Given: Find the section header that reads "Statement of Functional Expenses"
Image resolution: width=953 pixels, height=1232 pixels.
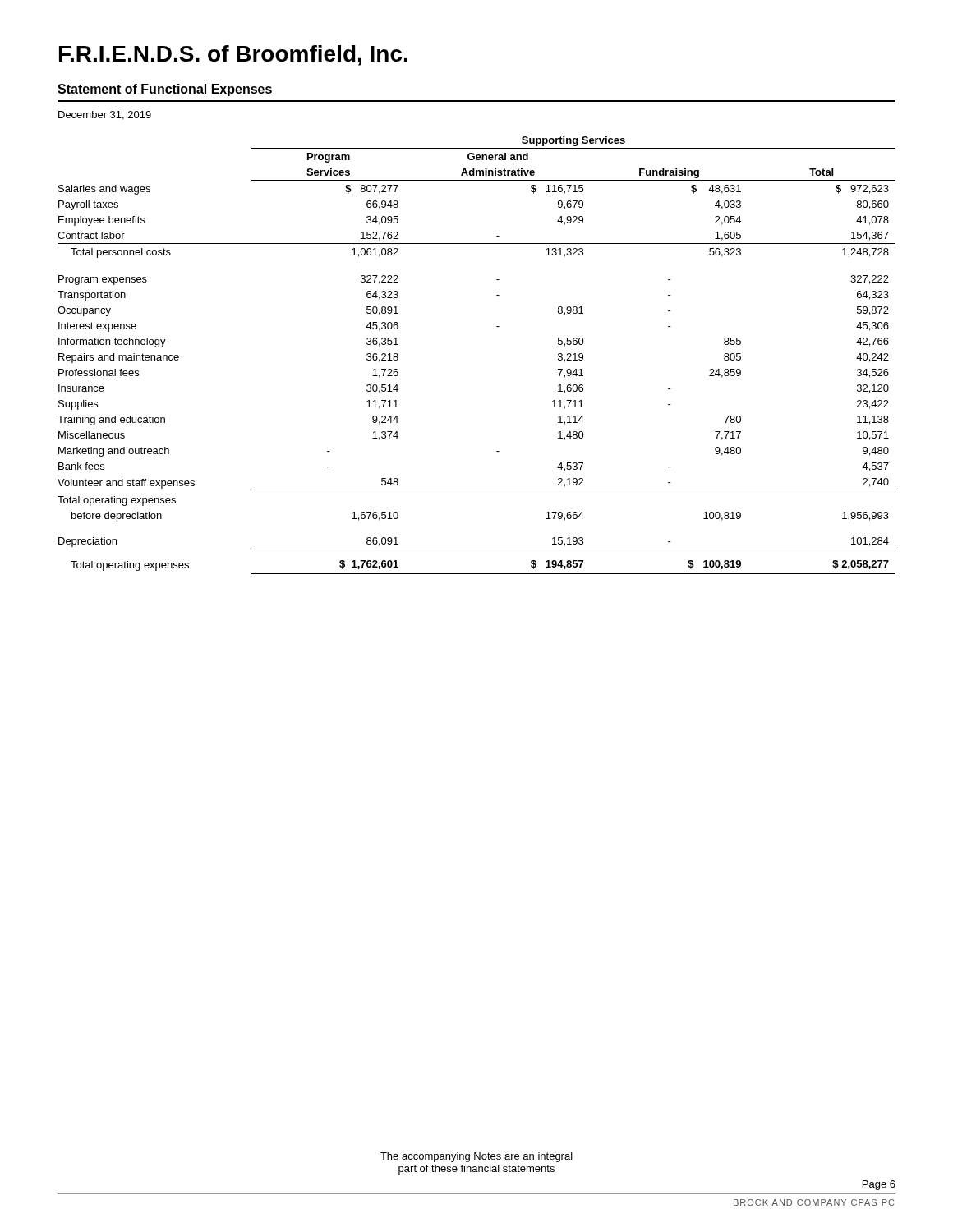Looking at the screenshot, I should coord(165,89).
